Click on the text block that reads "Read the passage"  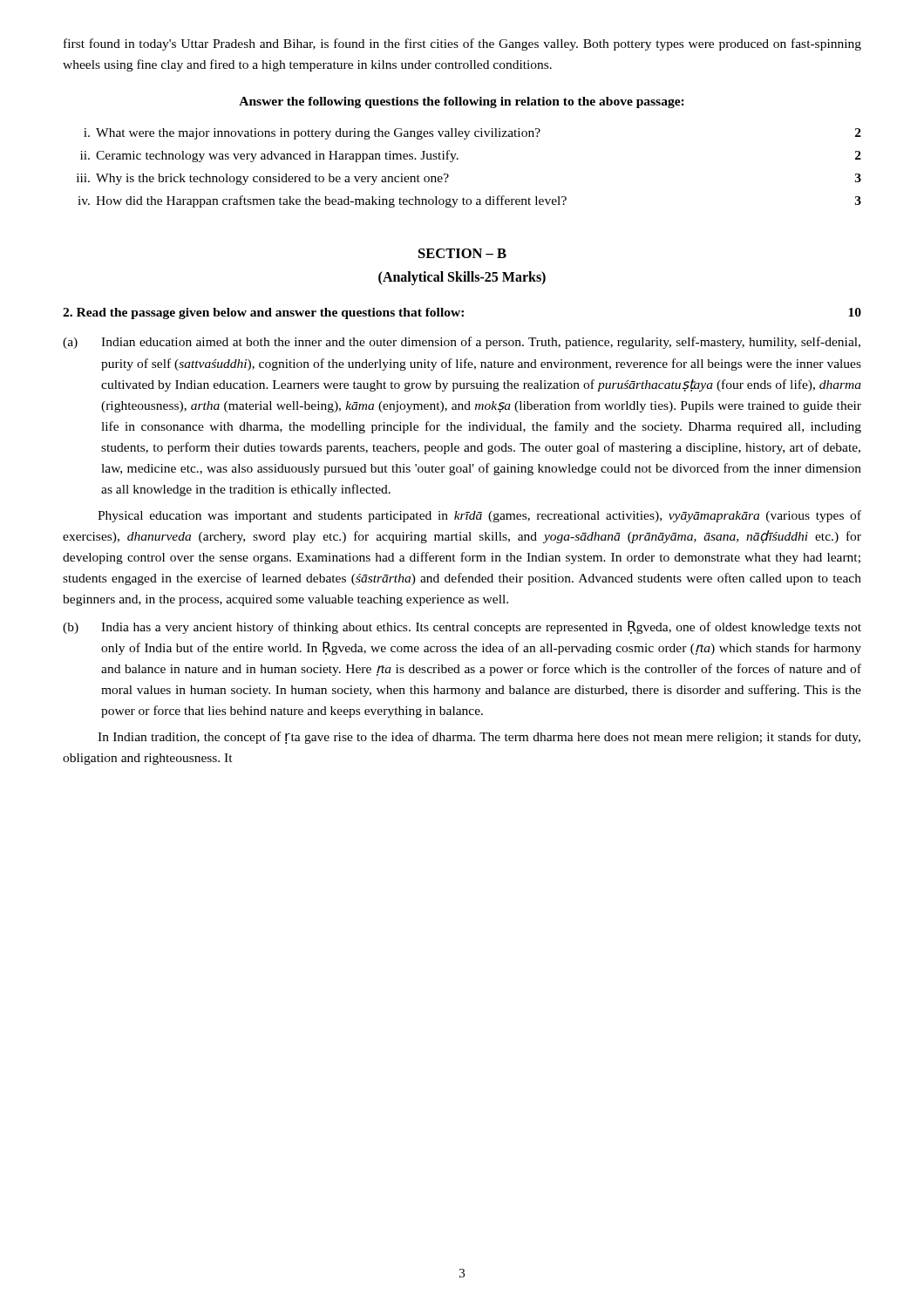point(462,313)
